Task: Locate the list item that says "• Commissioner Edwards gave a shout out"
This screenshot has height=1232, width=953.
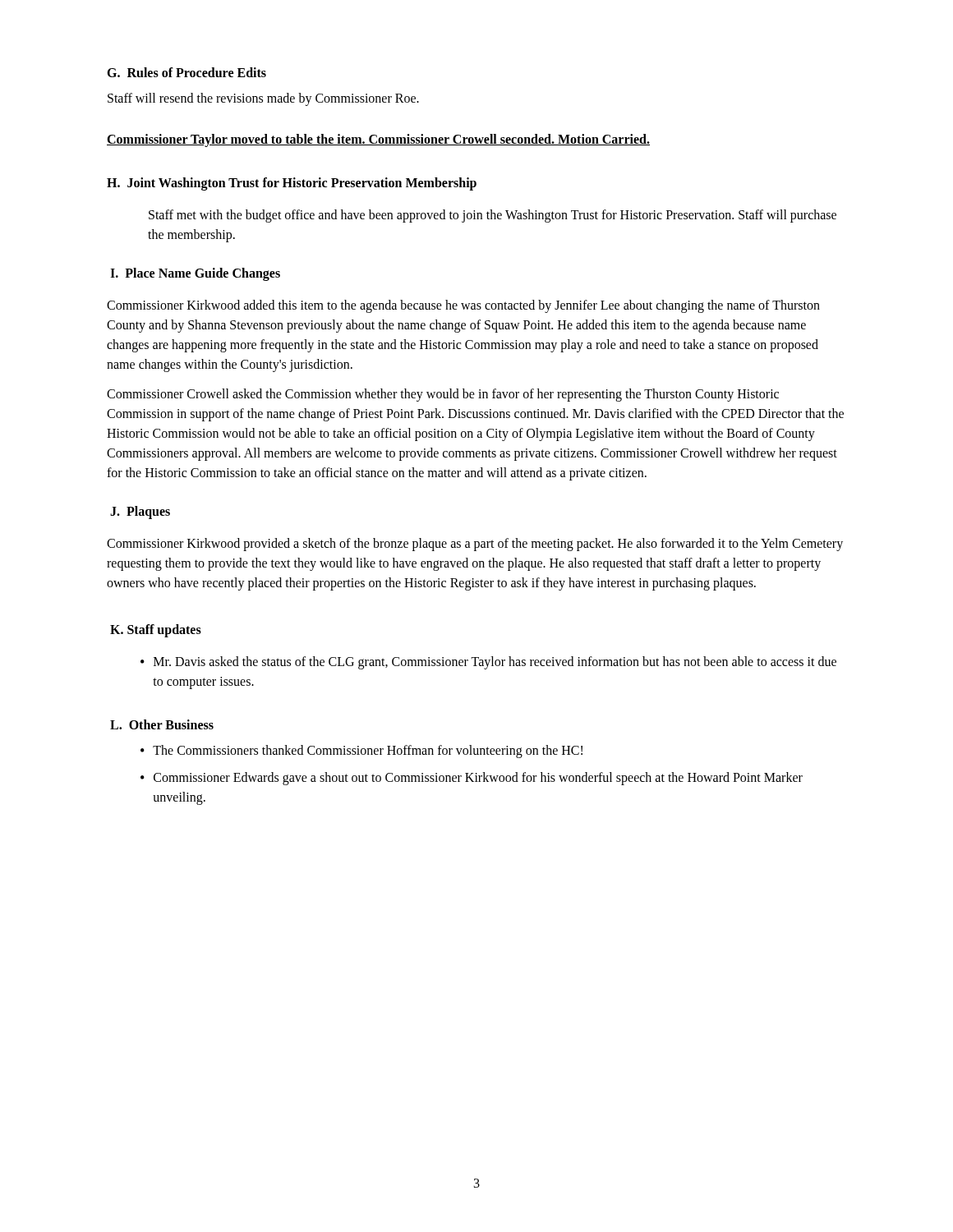Action: coord(493,788)
